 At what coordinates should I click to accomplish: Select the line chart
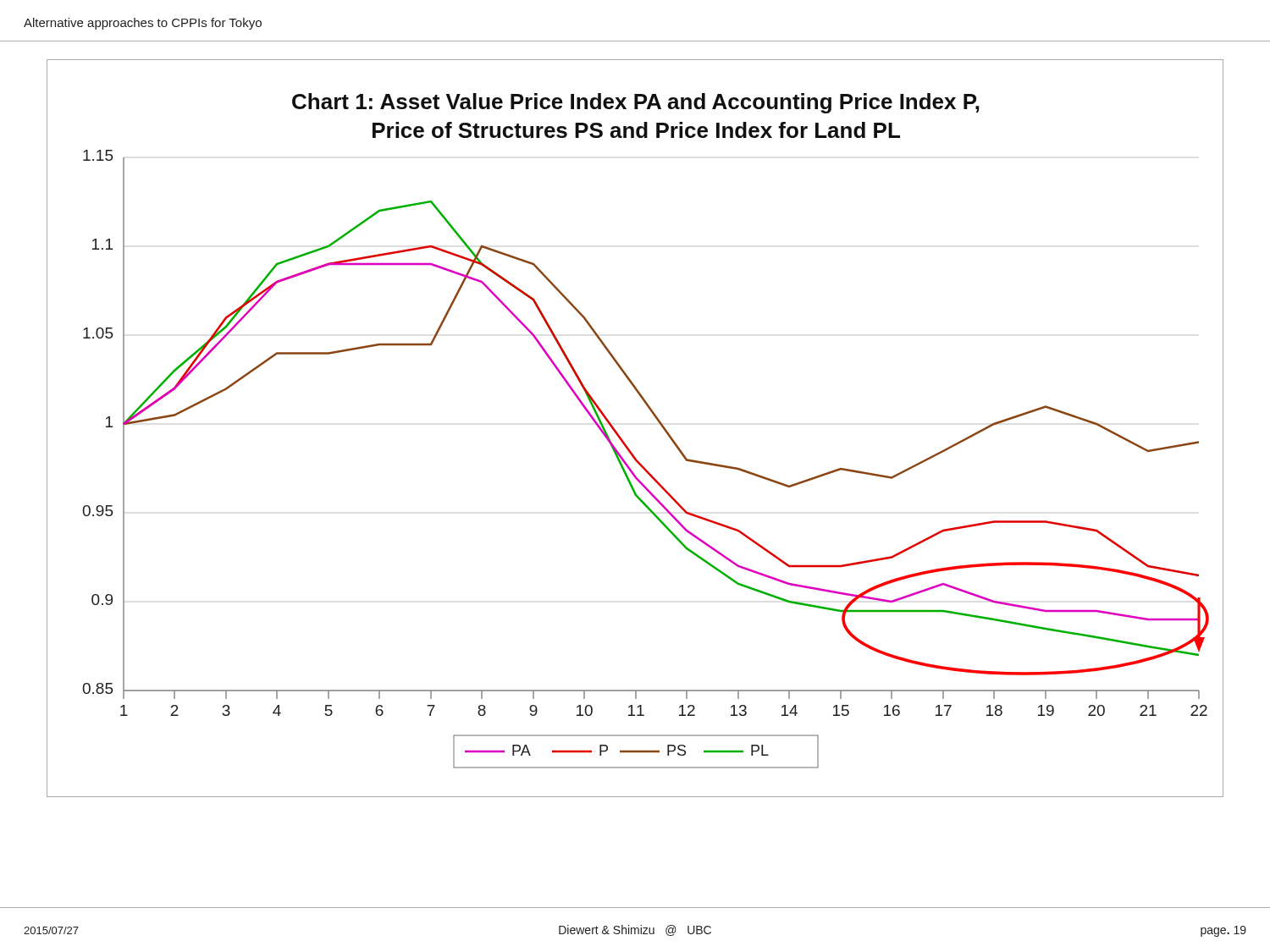pos(635,428)
